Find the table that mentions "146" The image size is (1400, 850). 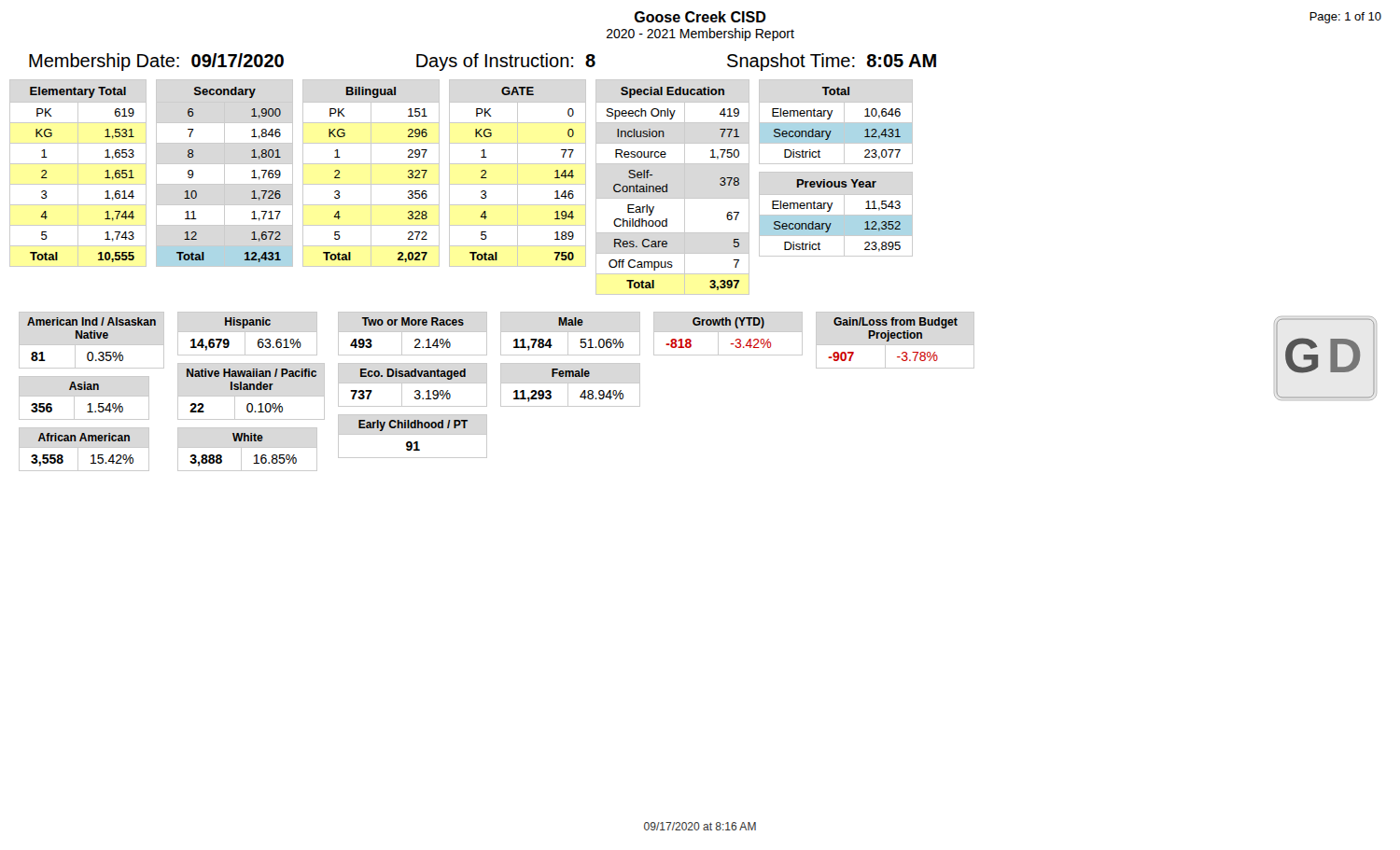(x=518, y=173)
